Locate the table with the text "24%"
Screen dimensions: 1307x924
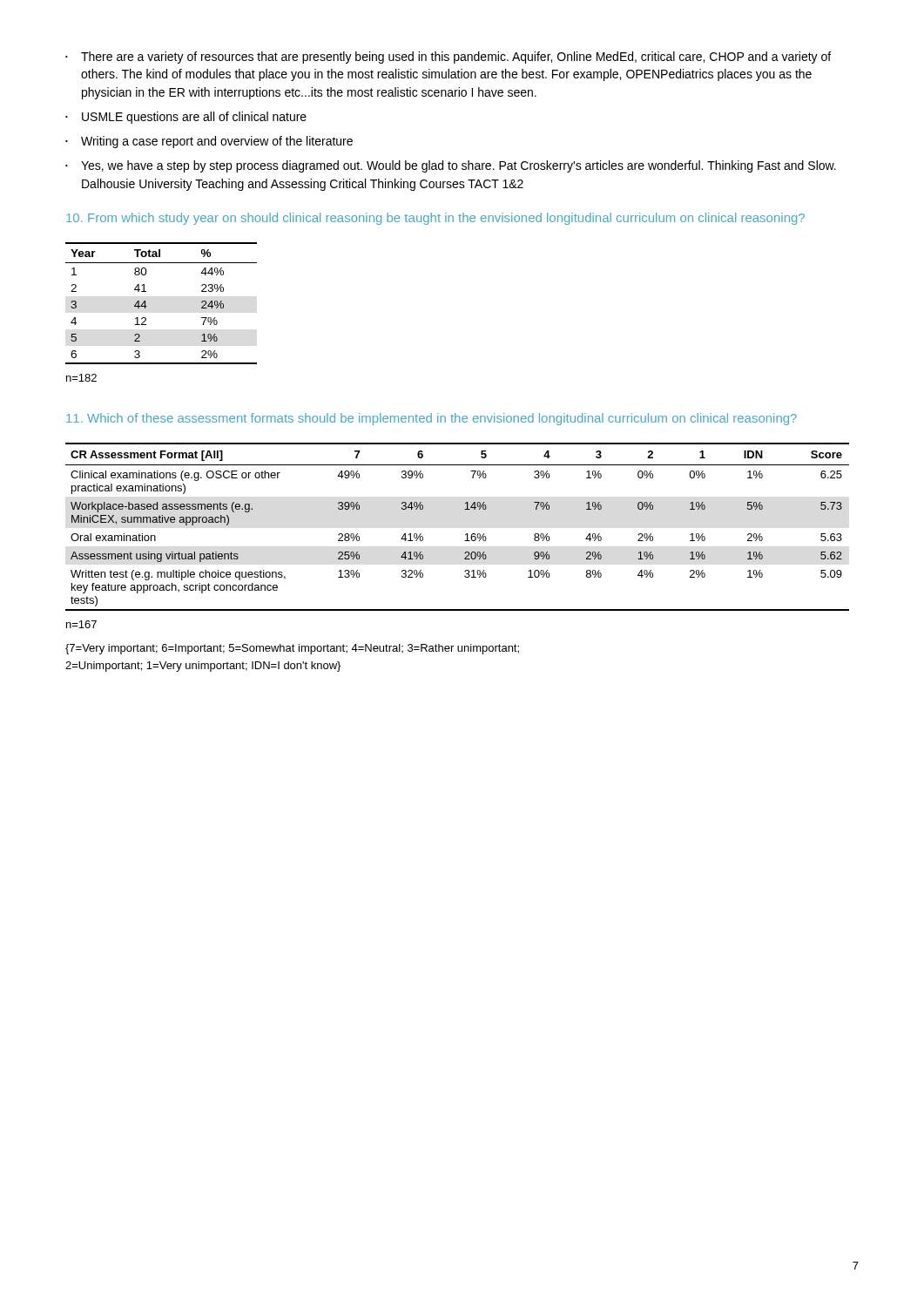161,303
